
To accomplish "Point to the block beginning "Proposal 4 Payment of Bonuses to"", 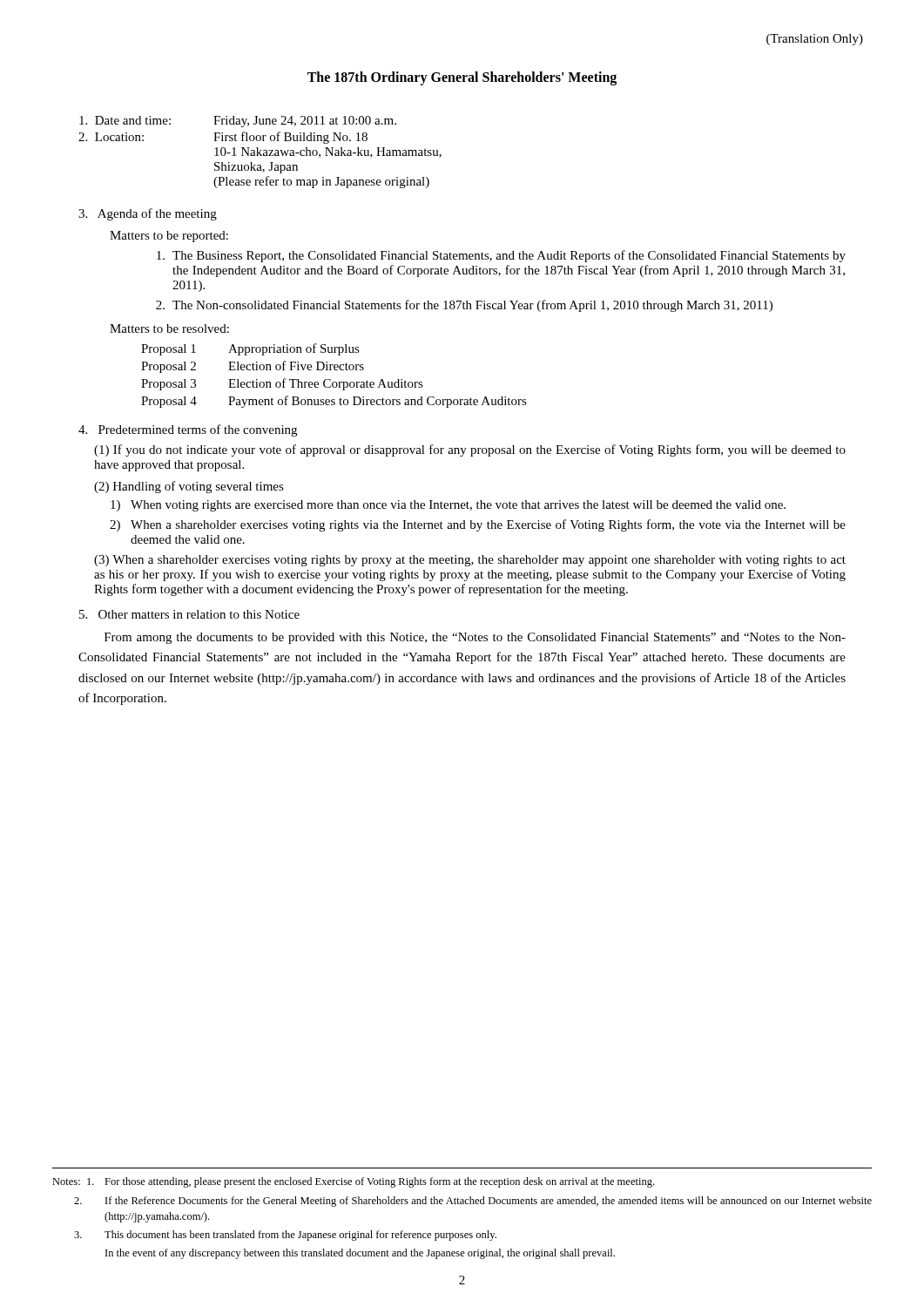I will (x=493, y=401).
